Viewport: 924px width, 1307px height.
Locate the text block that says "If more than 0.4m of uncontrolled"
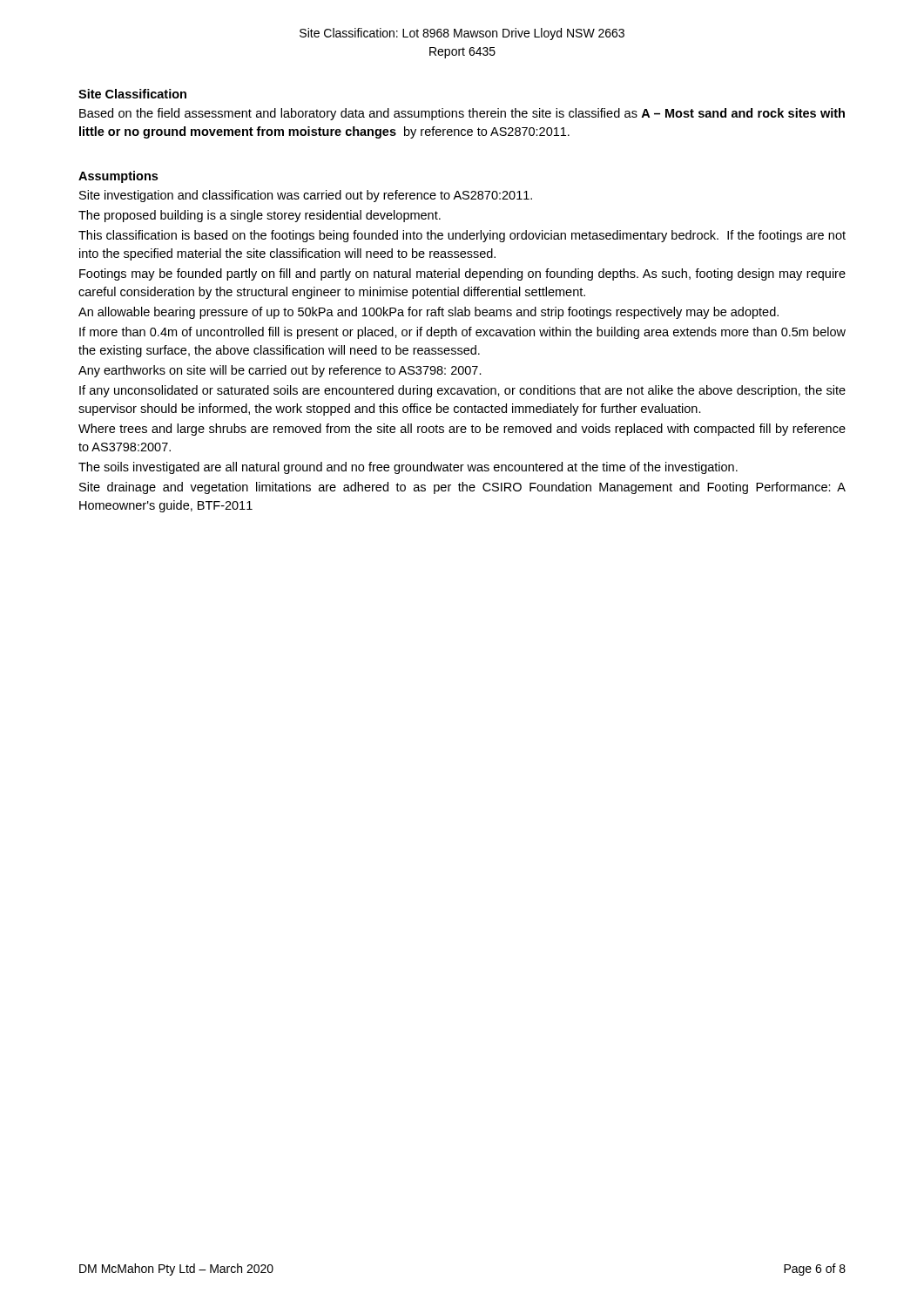point(462,341)
